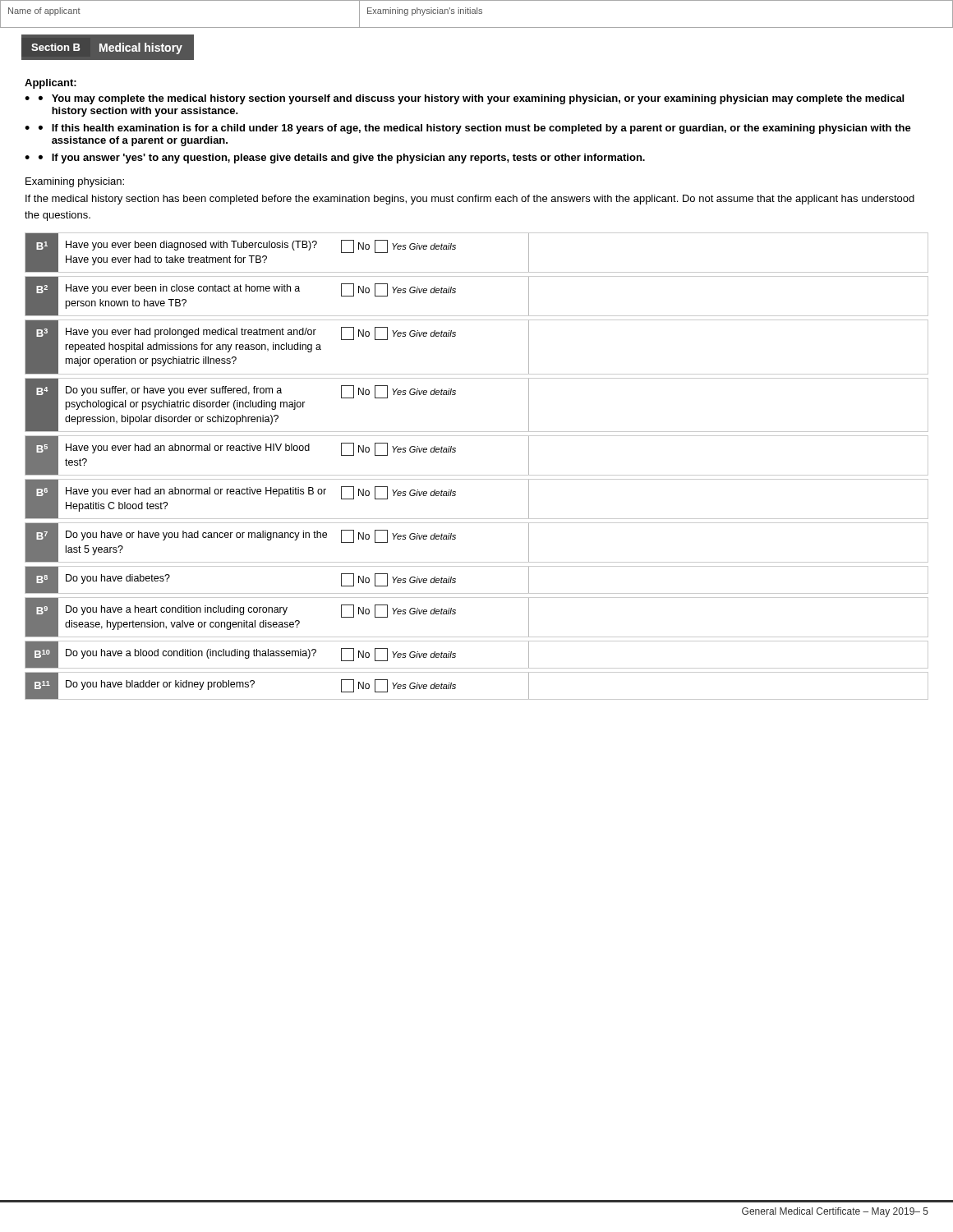Click on the section header with the text "Section B Medical history"
953x1232 pixels.
click(102, 47)
